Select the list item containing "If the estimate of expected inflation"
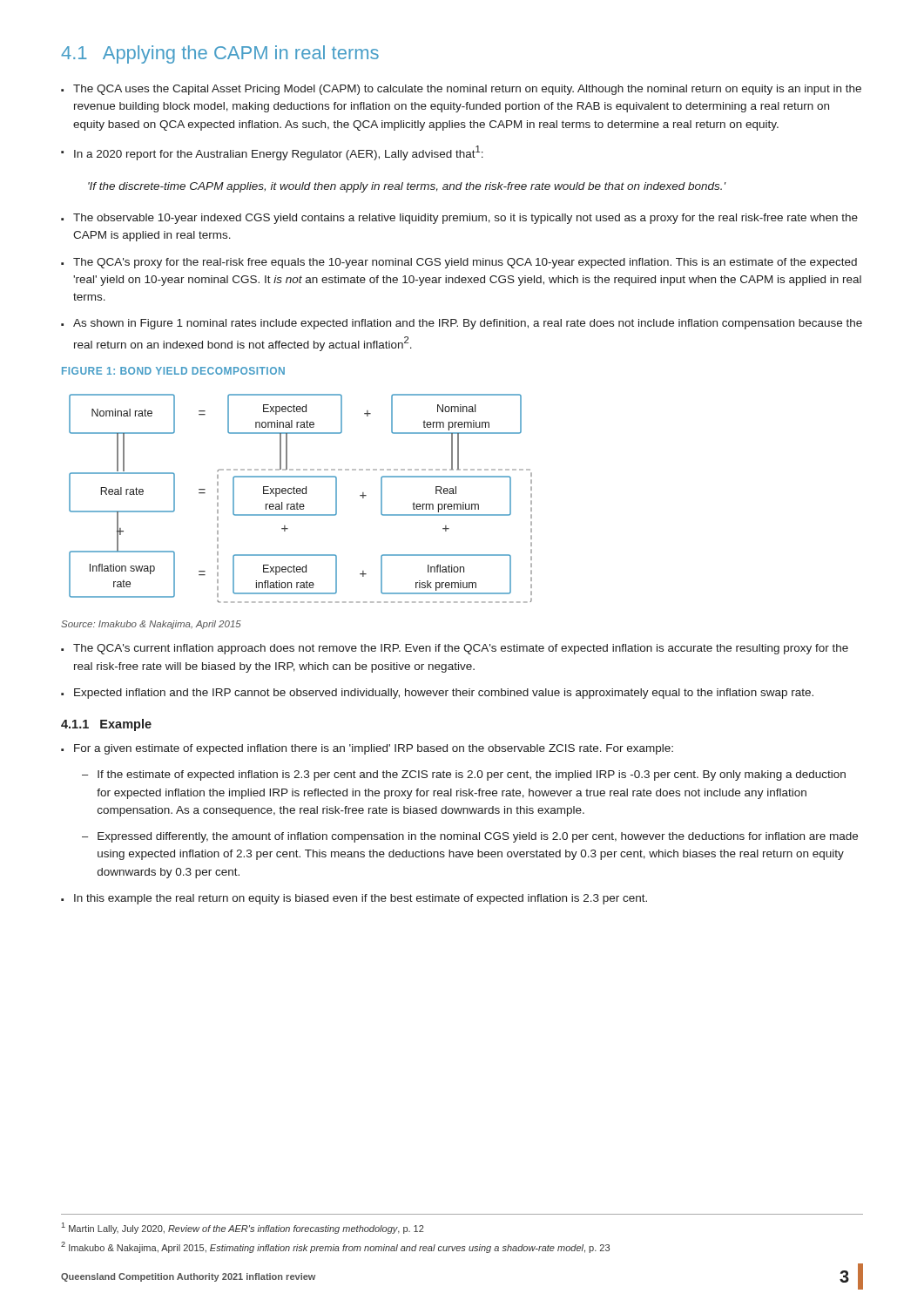Screen dimensions: 1307x924 click(x=480, y=793)
